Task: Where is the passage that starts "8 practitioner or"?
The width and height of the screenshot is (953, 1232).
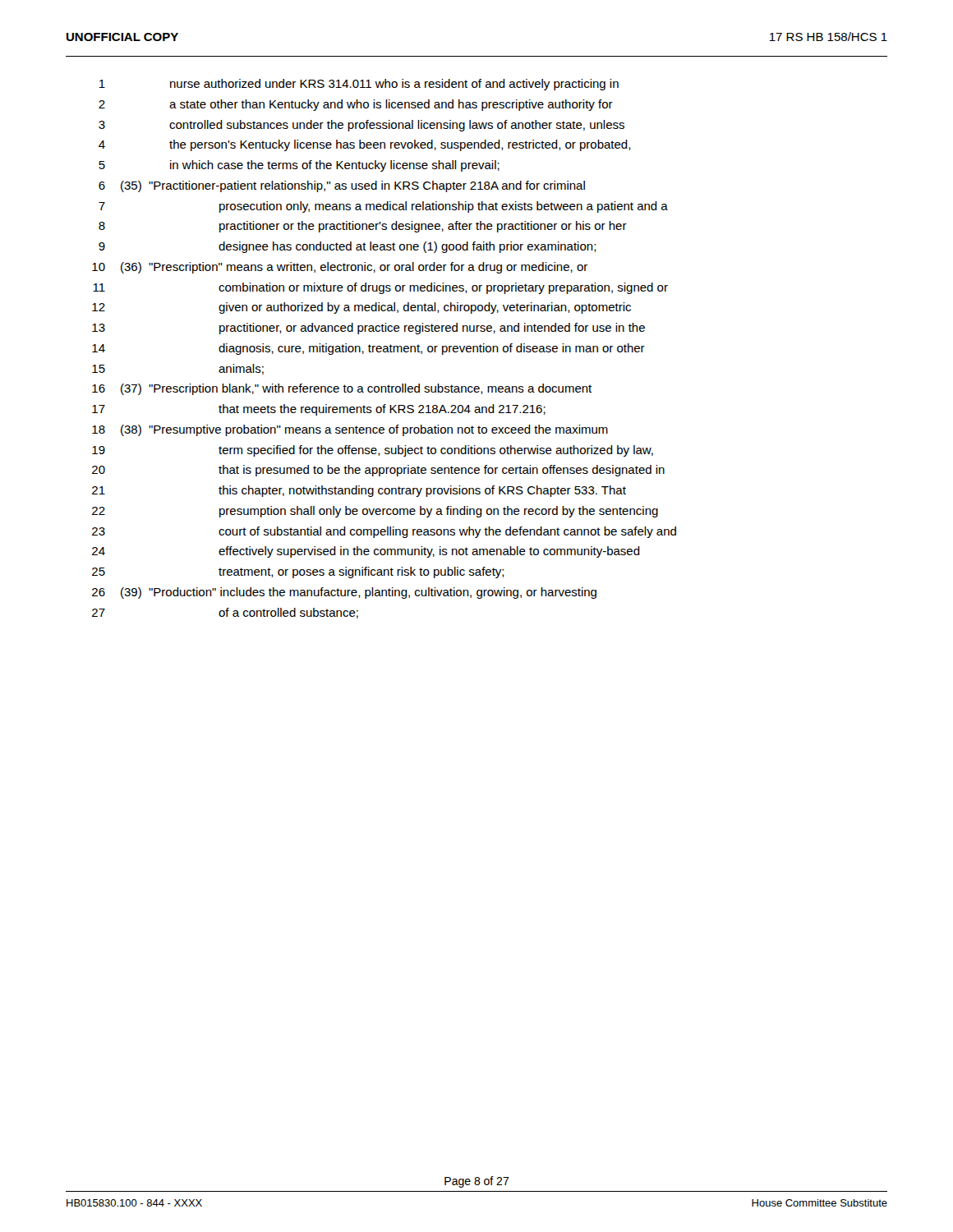Action: tap(476, 226)
